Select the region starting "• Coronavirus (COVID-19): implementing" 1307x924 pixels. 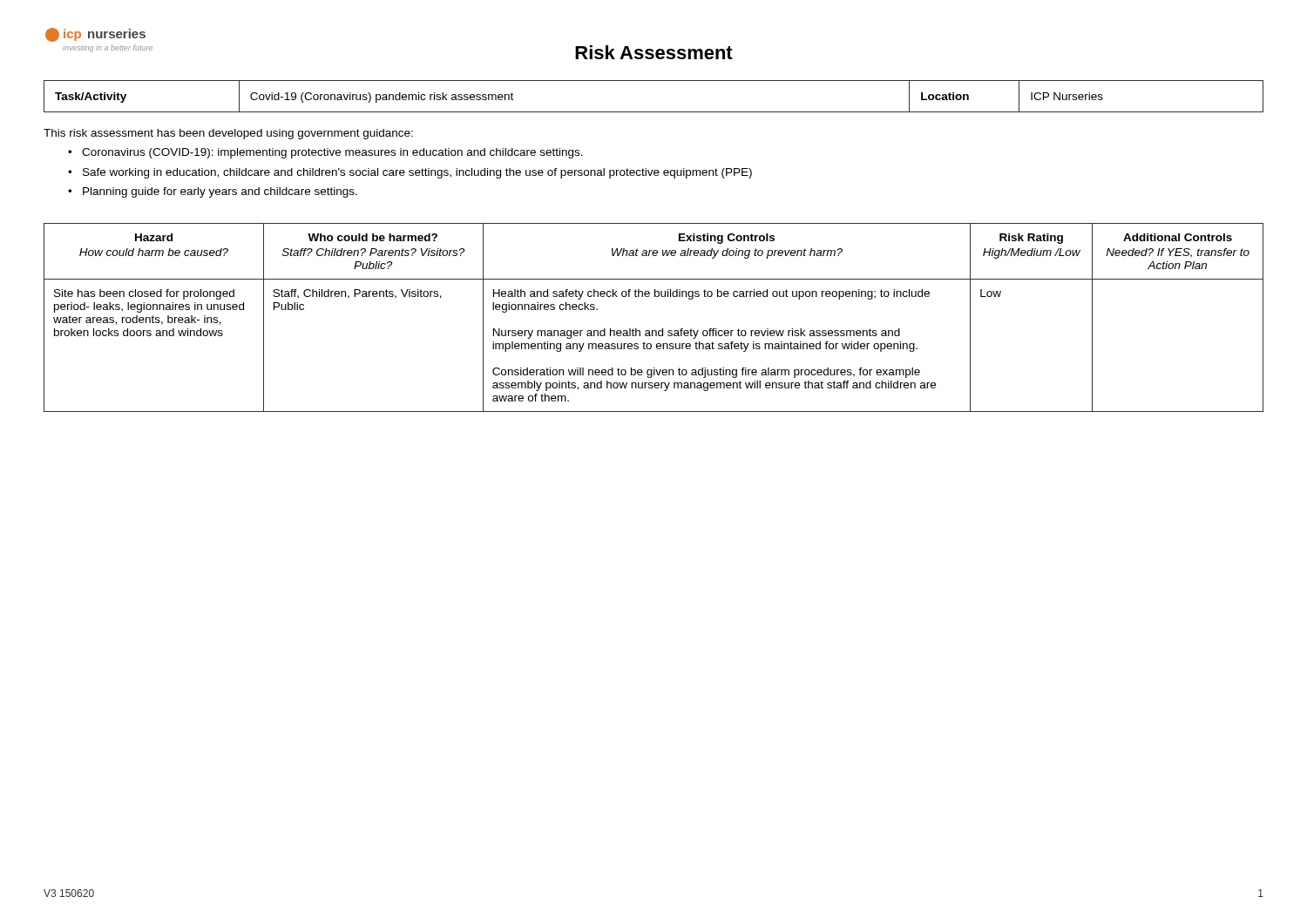click(326, 152)
